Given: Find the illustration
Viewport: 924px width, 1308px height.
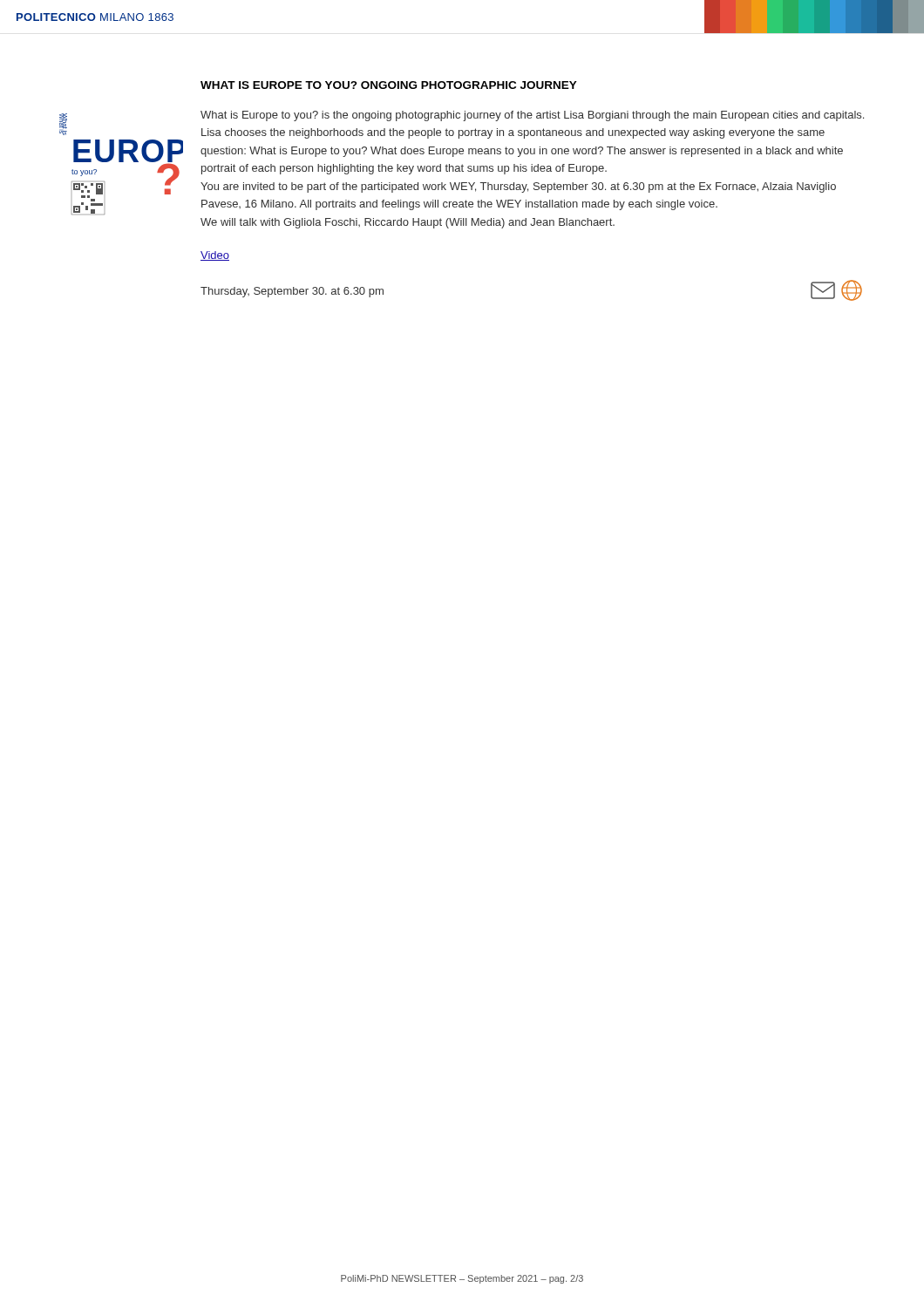Looking at the screenshot, I should pyautogui.click(x=837, y=291).
